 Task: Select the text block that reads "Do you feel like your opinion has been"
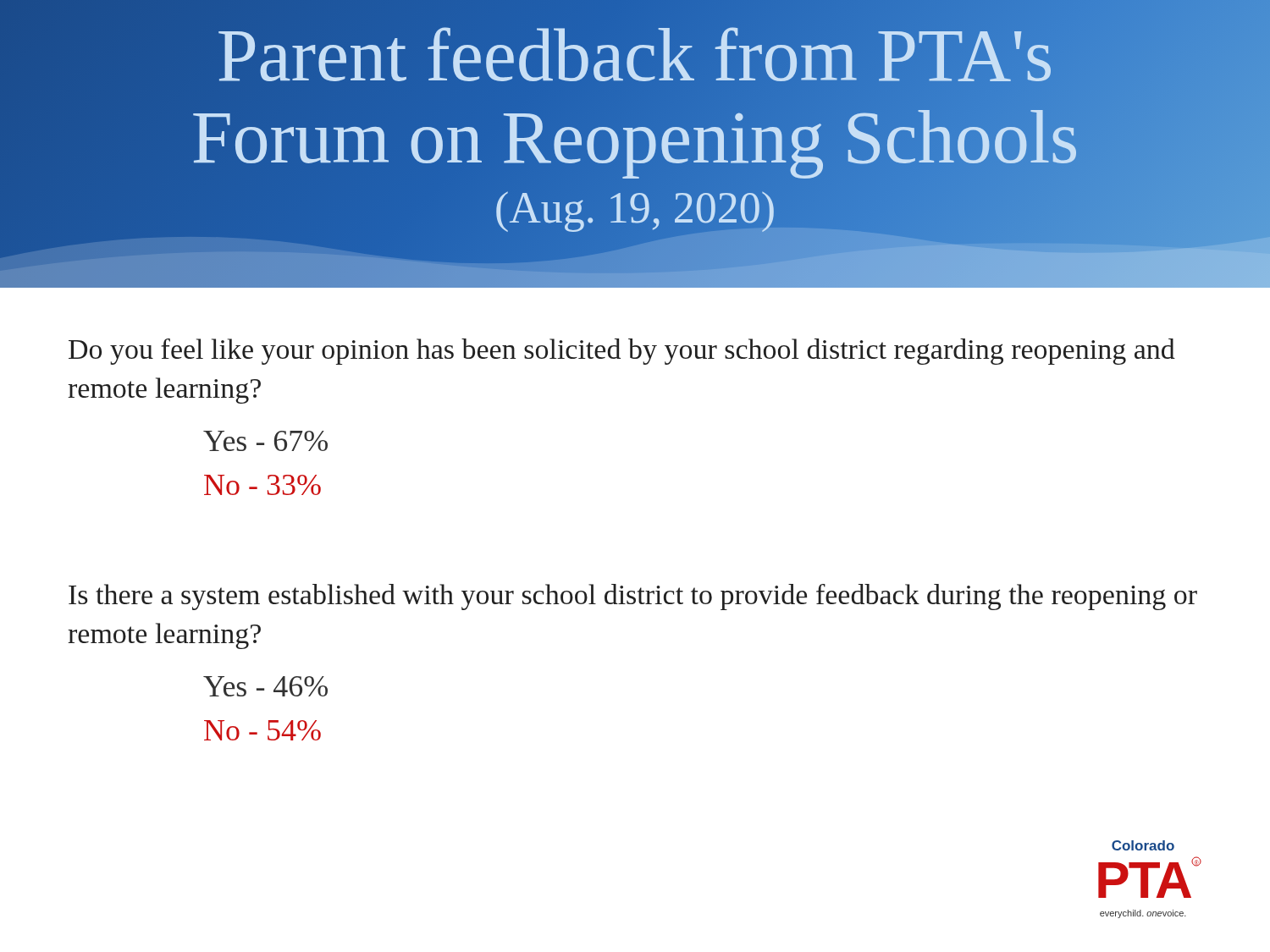(x=621, y=368)
